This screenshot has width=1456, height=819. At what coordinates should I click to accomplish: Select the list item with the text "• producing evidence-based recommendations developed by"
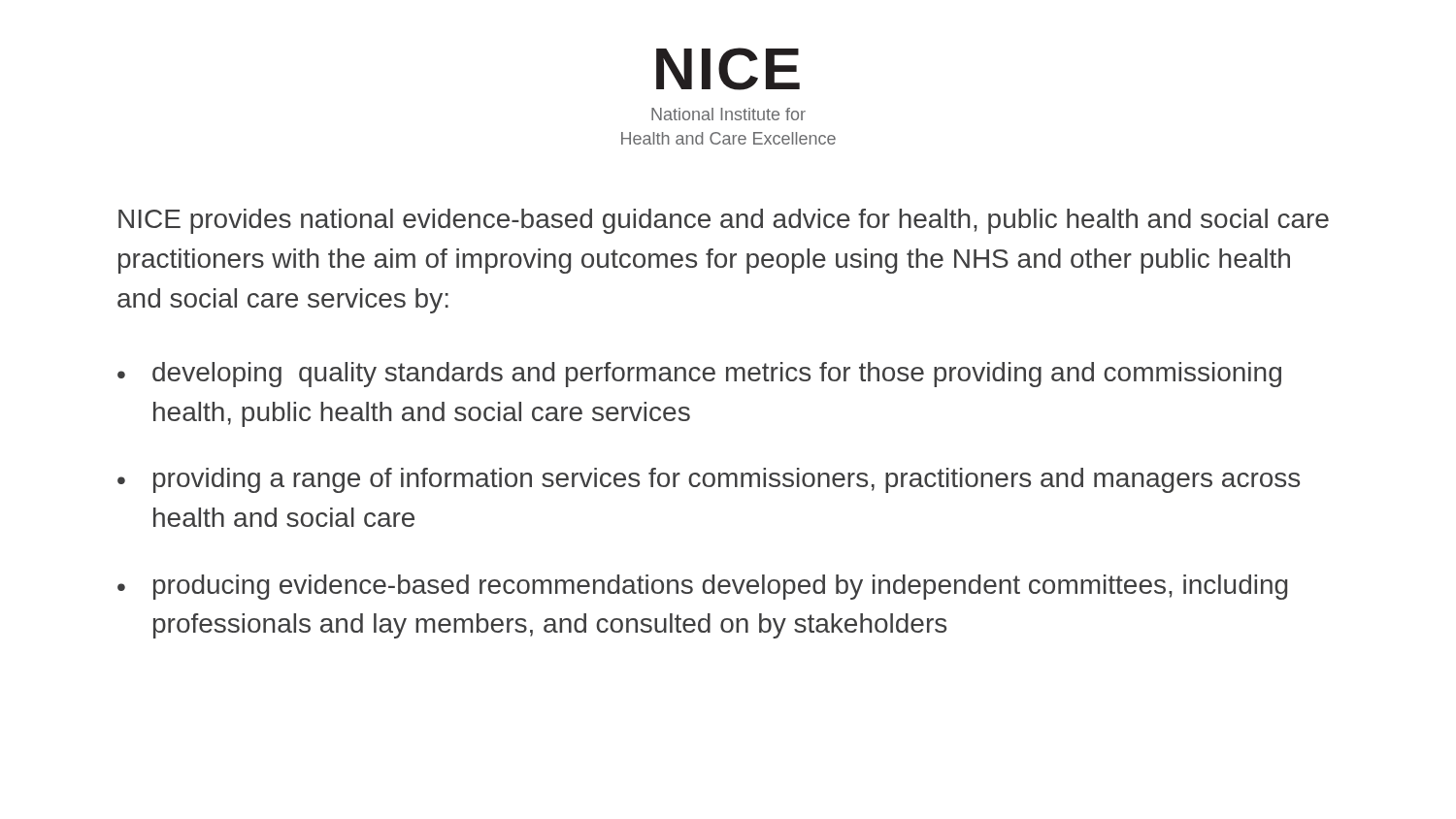pos(728,605)
